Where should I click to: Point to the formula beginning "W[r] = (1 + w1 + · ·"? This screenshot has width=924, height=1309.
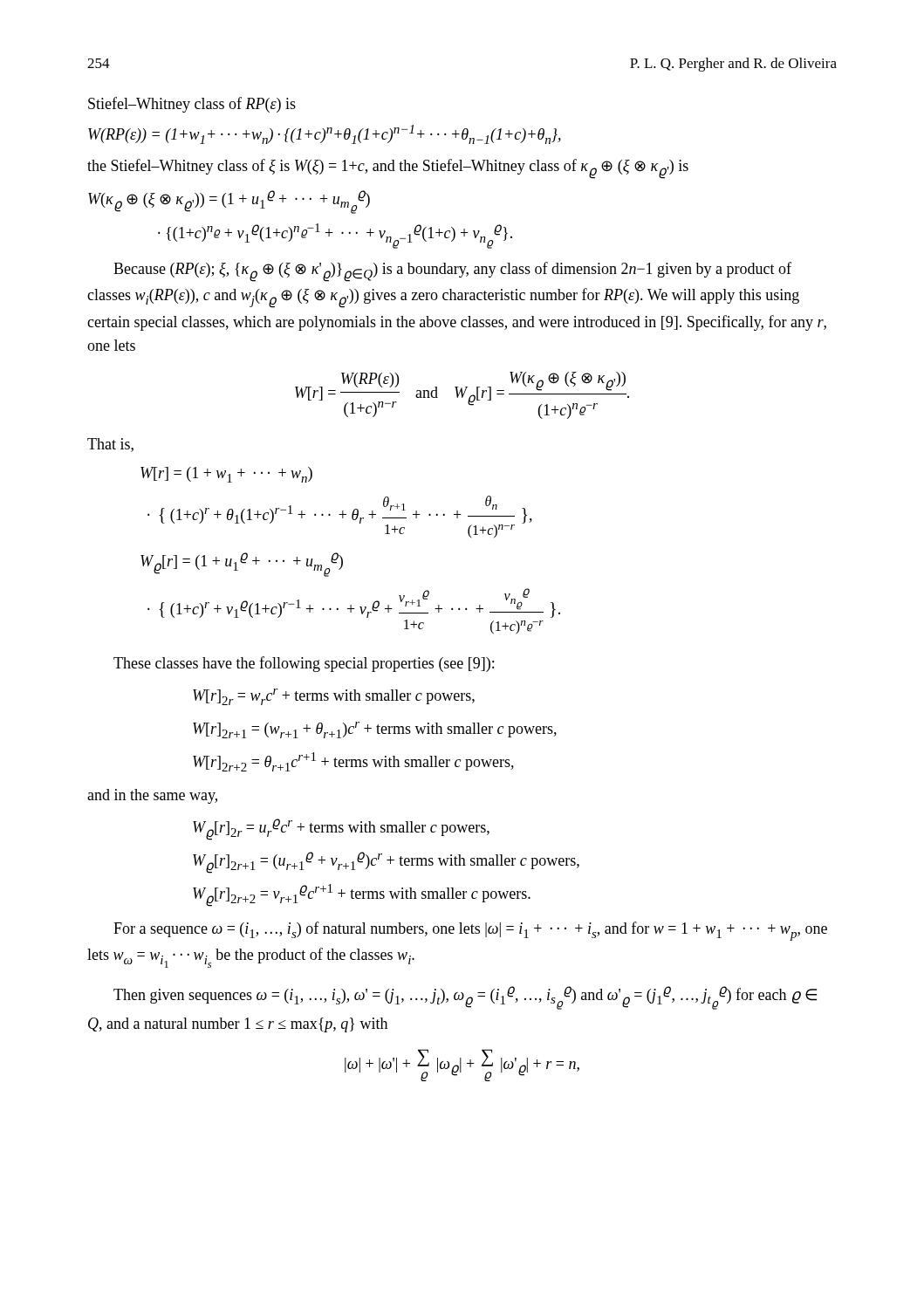click(324, 552)
